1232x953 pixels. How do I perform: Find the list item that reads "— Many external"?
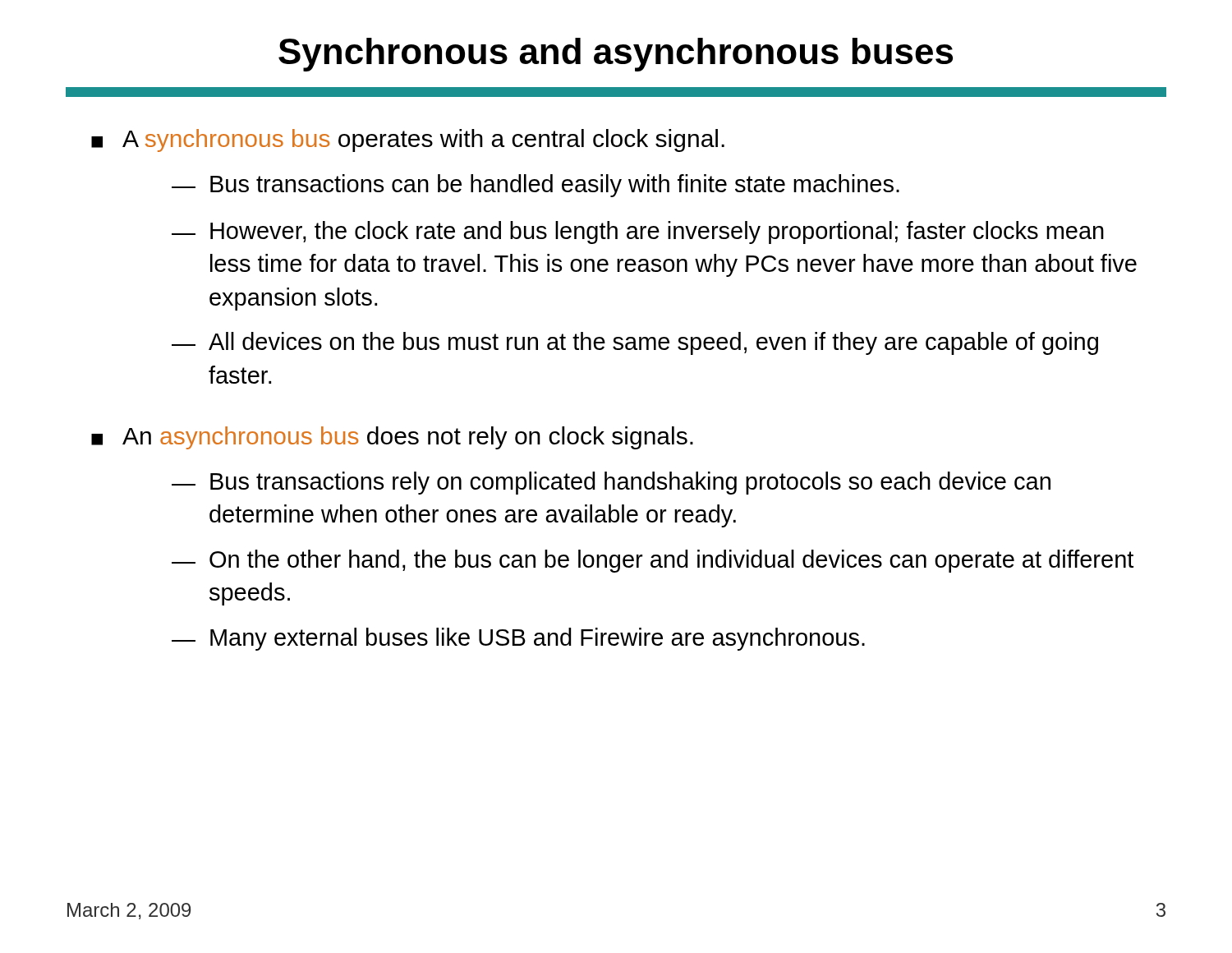657,639
